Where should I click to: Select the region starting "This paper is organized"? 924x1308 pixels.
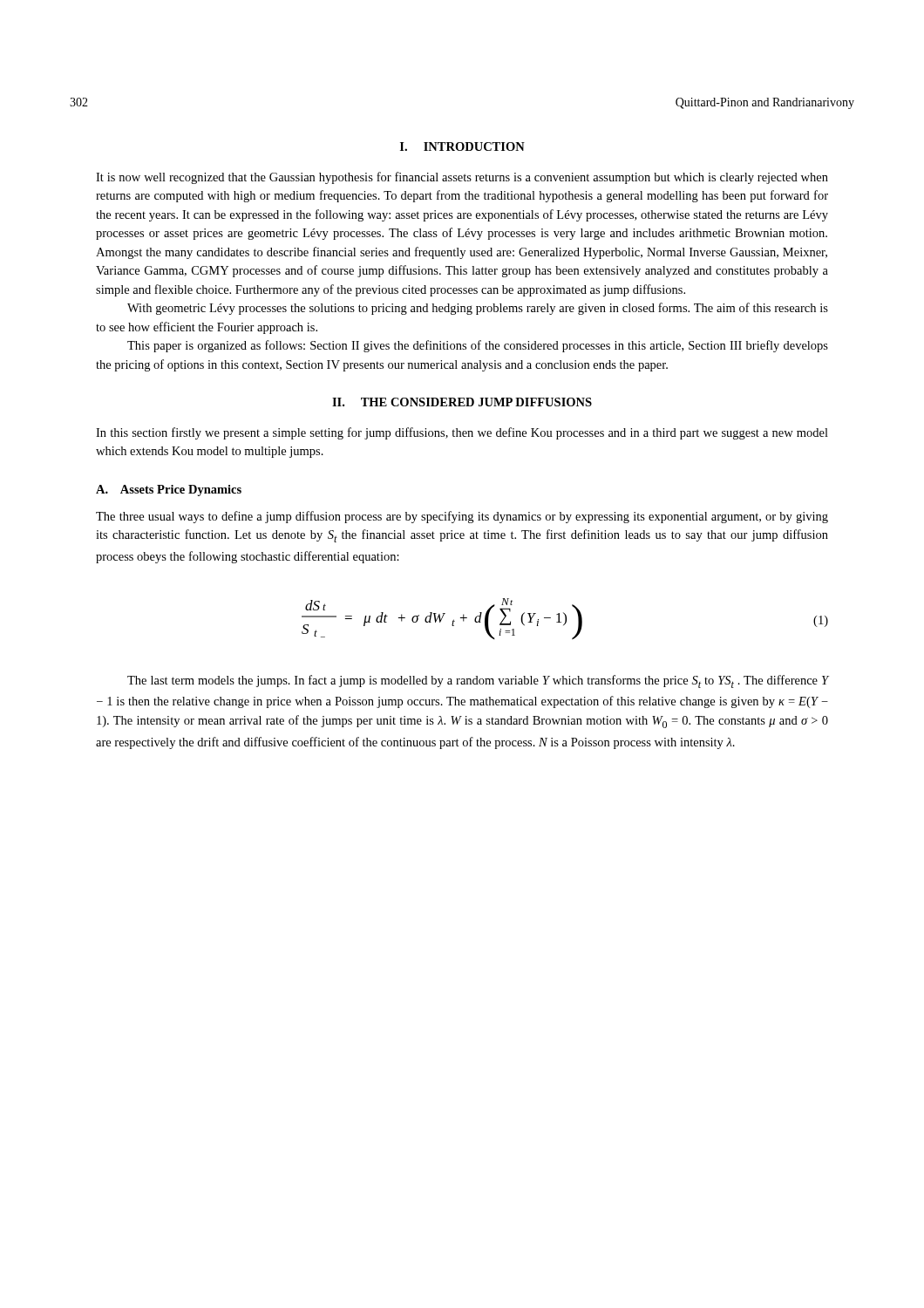(462, 355)
